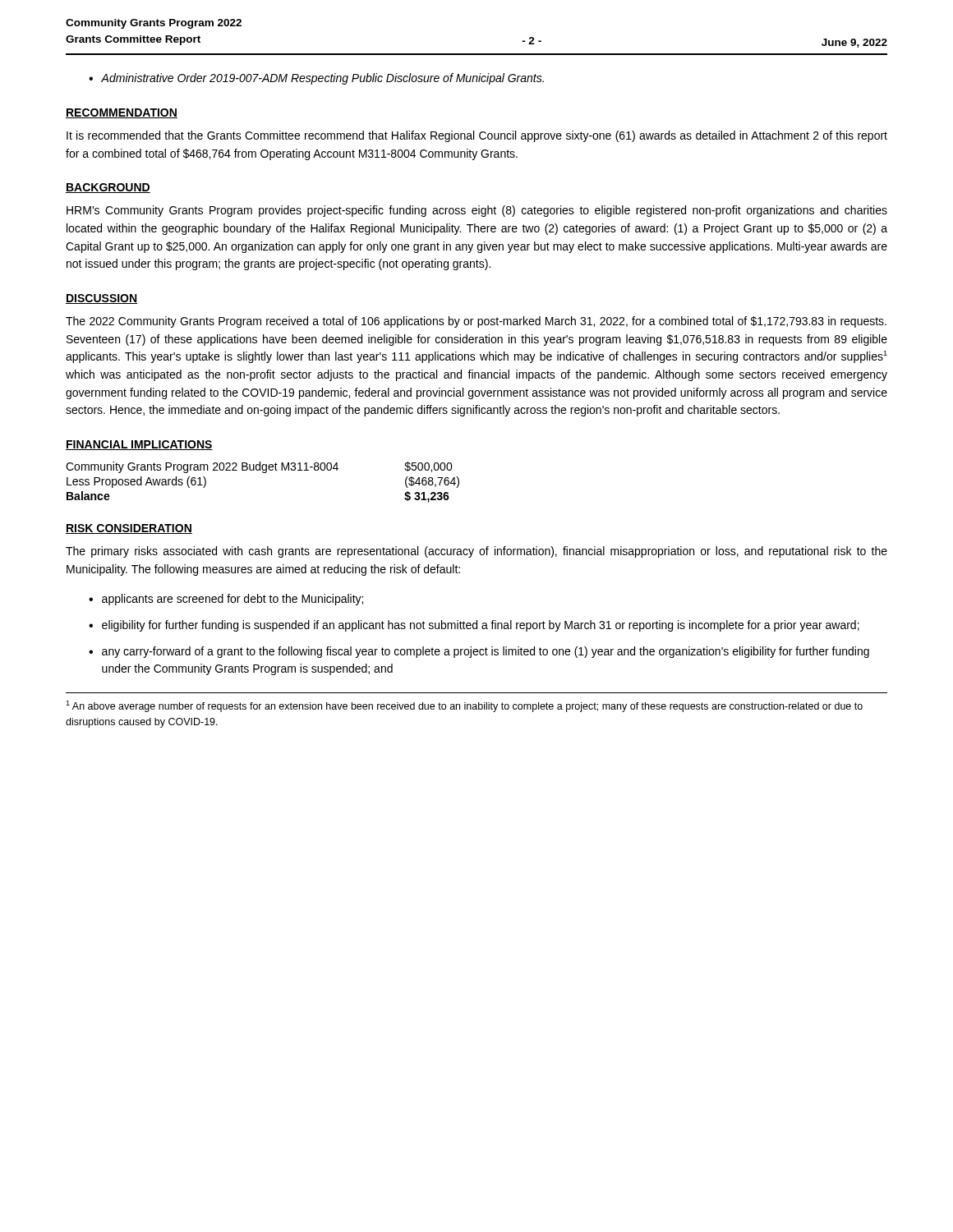The height and width of the screenshot is (1232, 953).
Task: Find the text block with the text "The primary risks associated with cash grants are"
Action: tap(476, 560)
